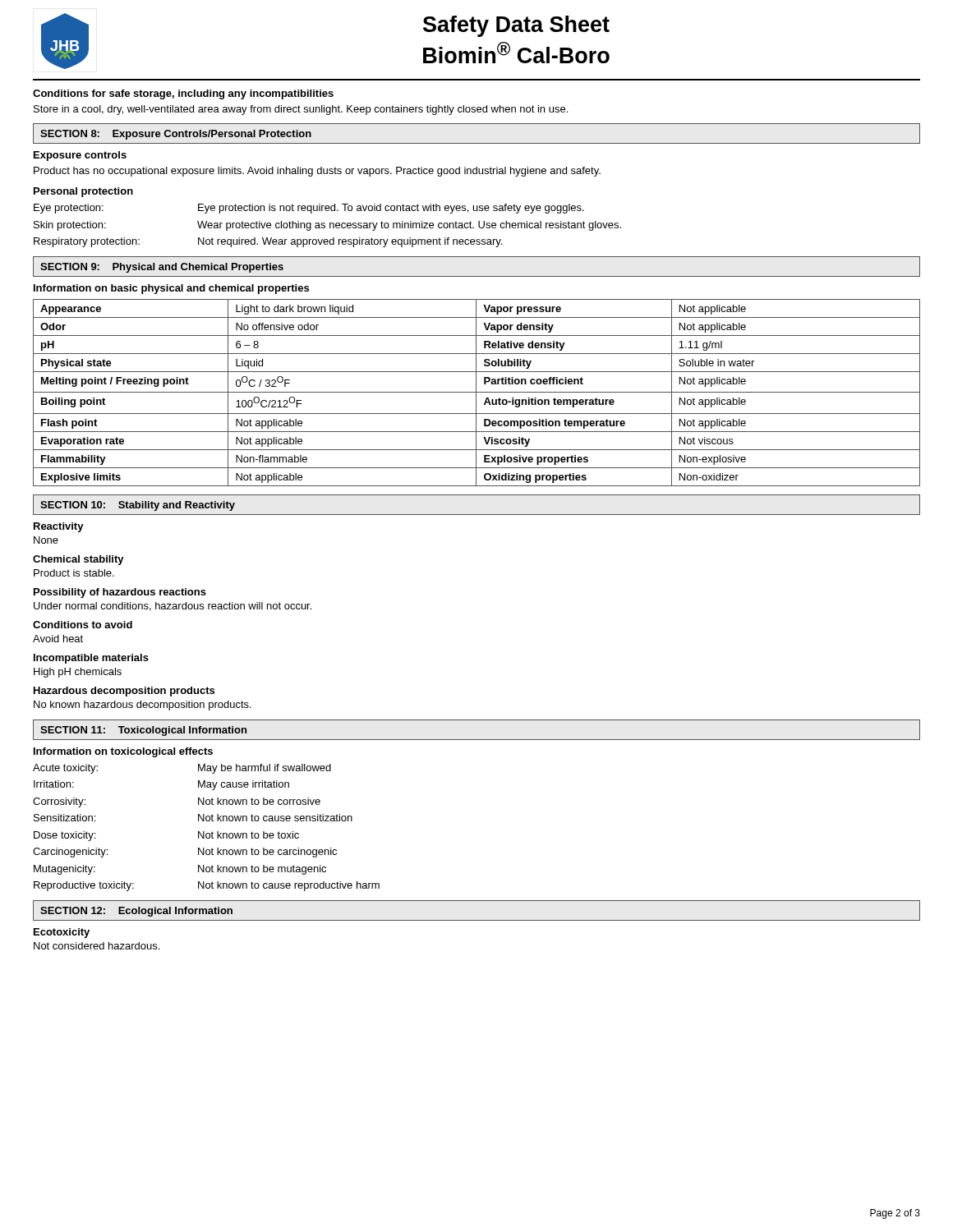The width and height of the screenshot is (953, 1232).
Task: Navigate to the passage starting "SECTION 9: Physical"
Action: tap(162, 266)
